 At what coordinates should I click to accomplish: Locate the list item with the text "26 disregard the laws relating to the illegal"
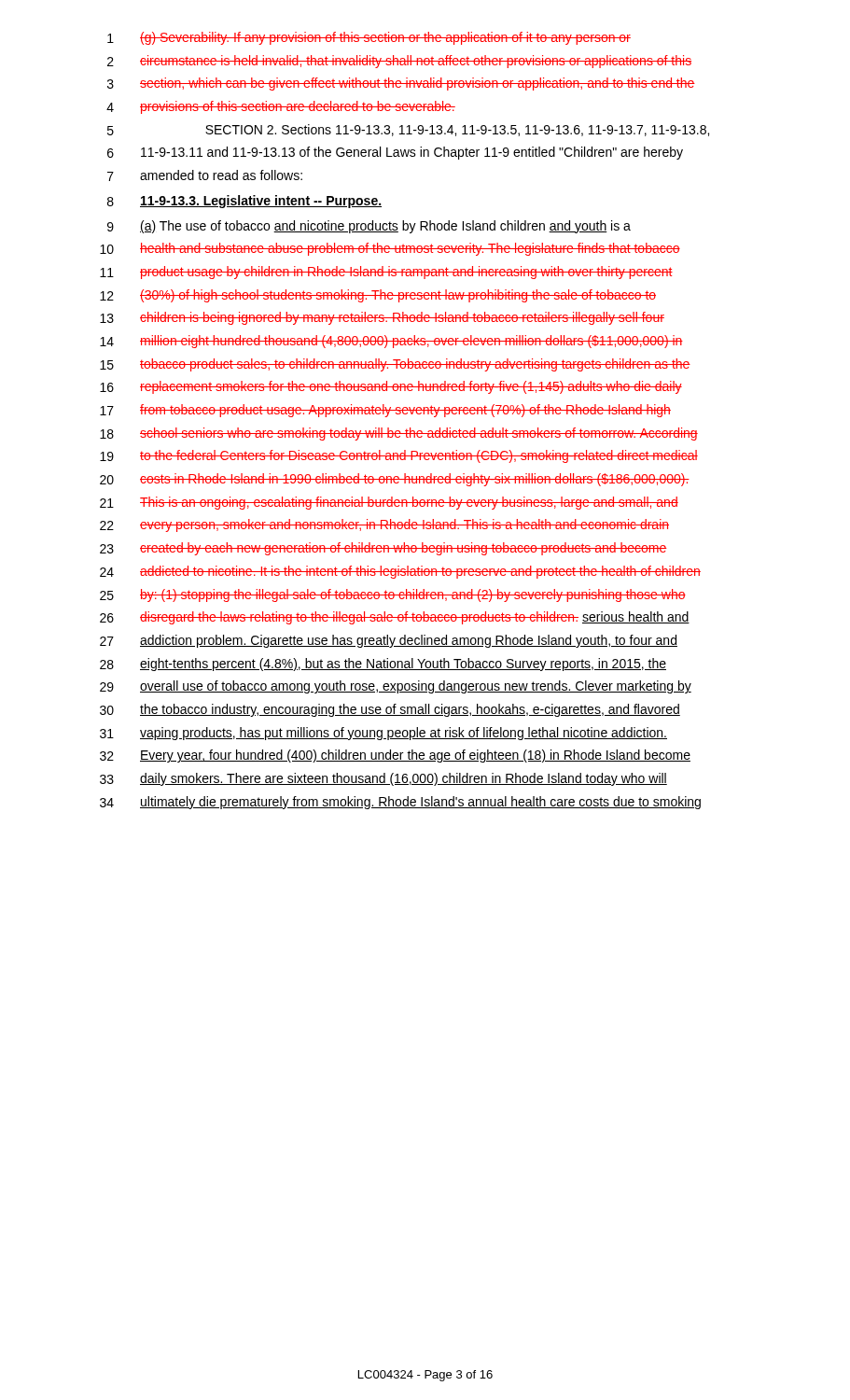tap(430, 618)
